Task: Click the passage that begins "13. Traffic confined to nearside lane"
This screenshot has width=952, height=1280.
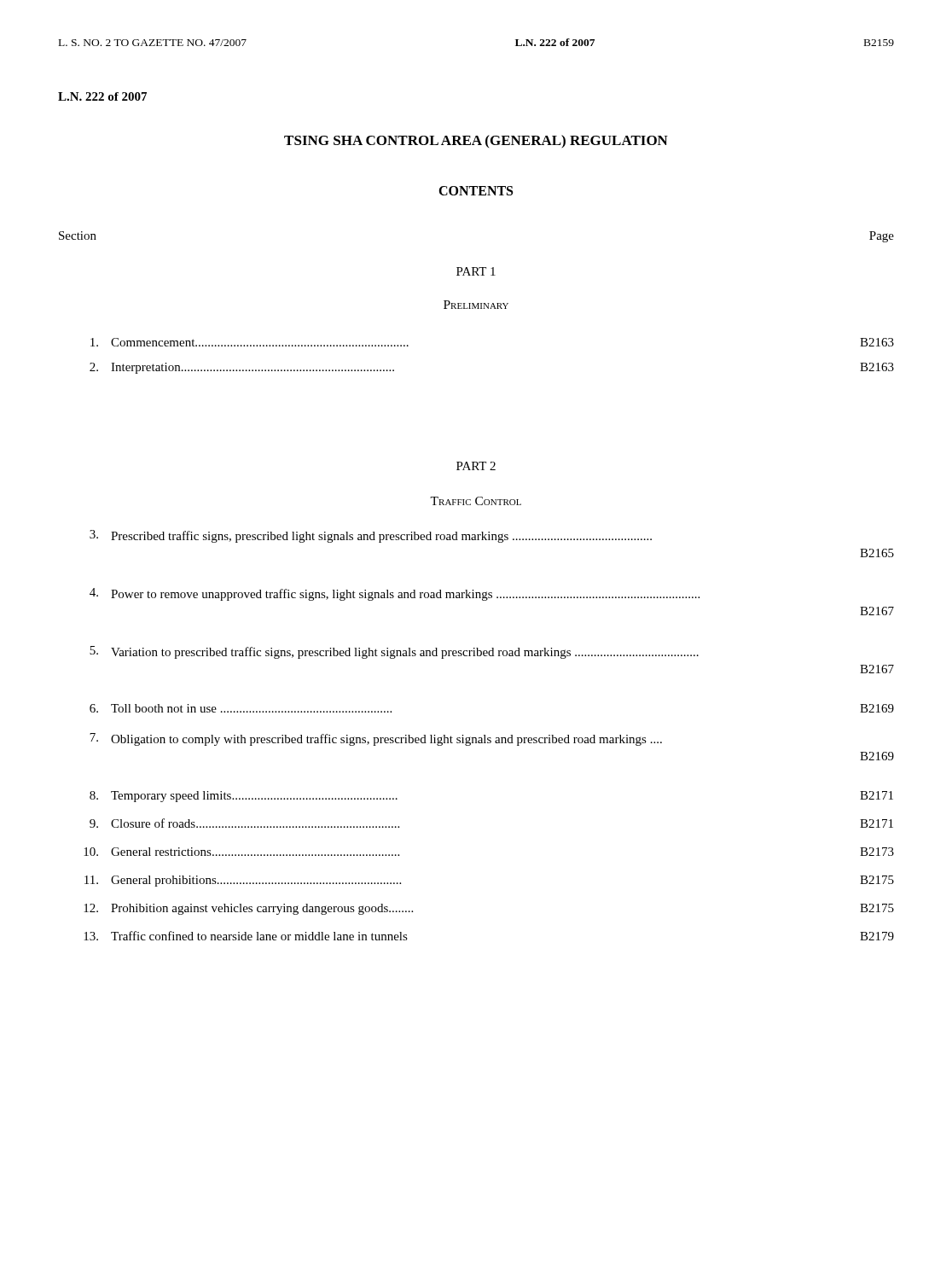Action: (x=263, y=936)
